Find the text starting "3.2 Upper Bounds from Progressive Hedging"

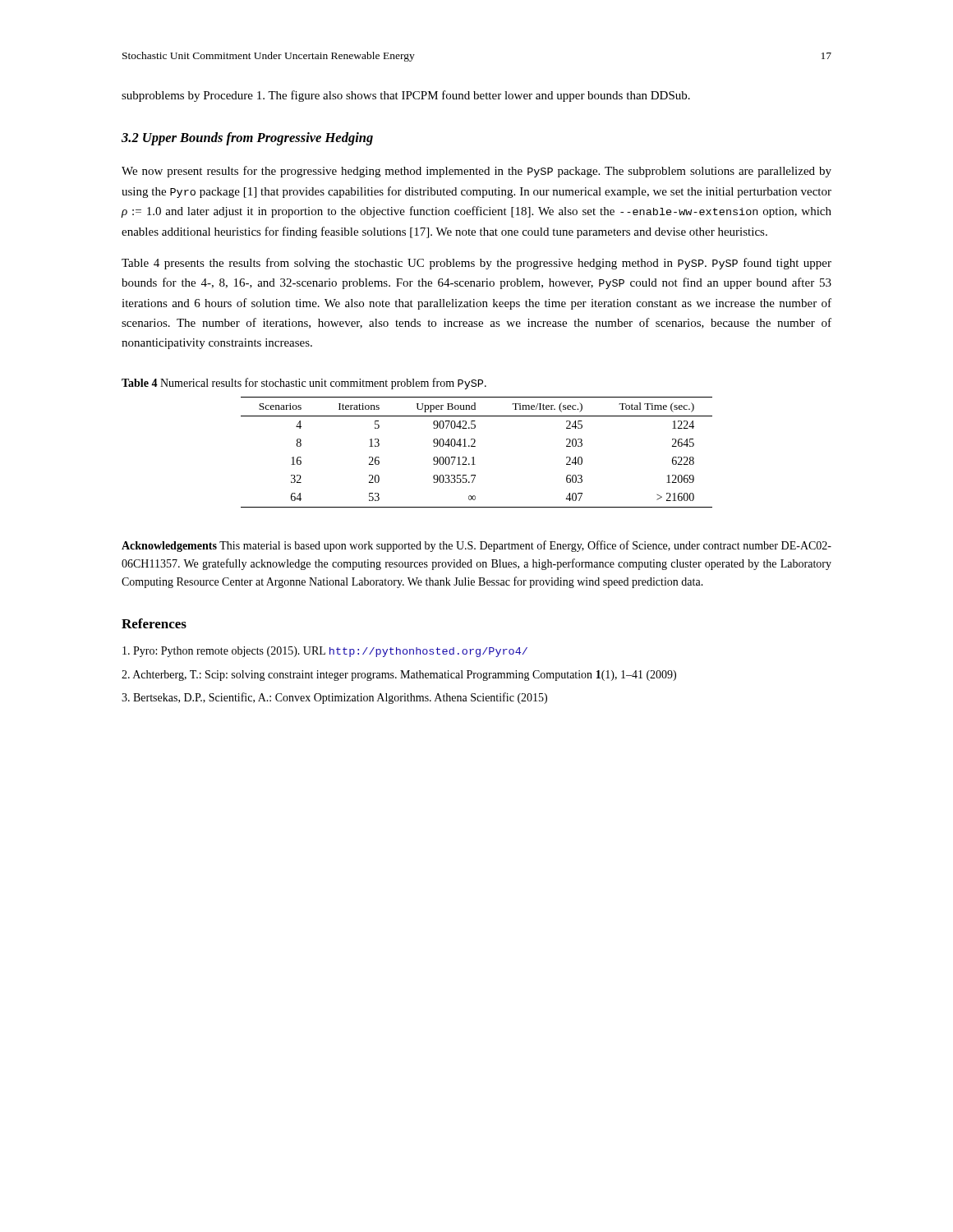[x=247, y=138]
